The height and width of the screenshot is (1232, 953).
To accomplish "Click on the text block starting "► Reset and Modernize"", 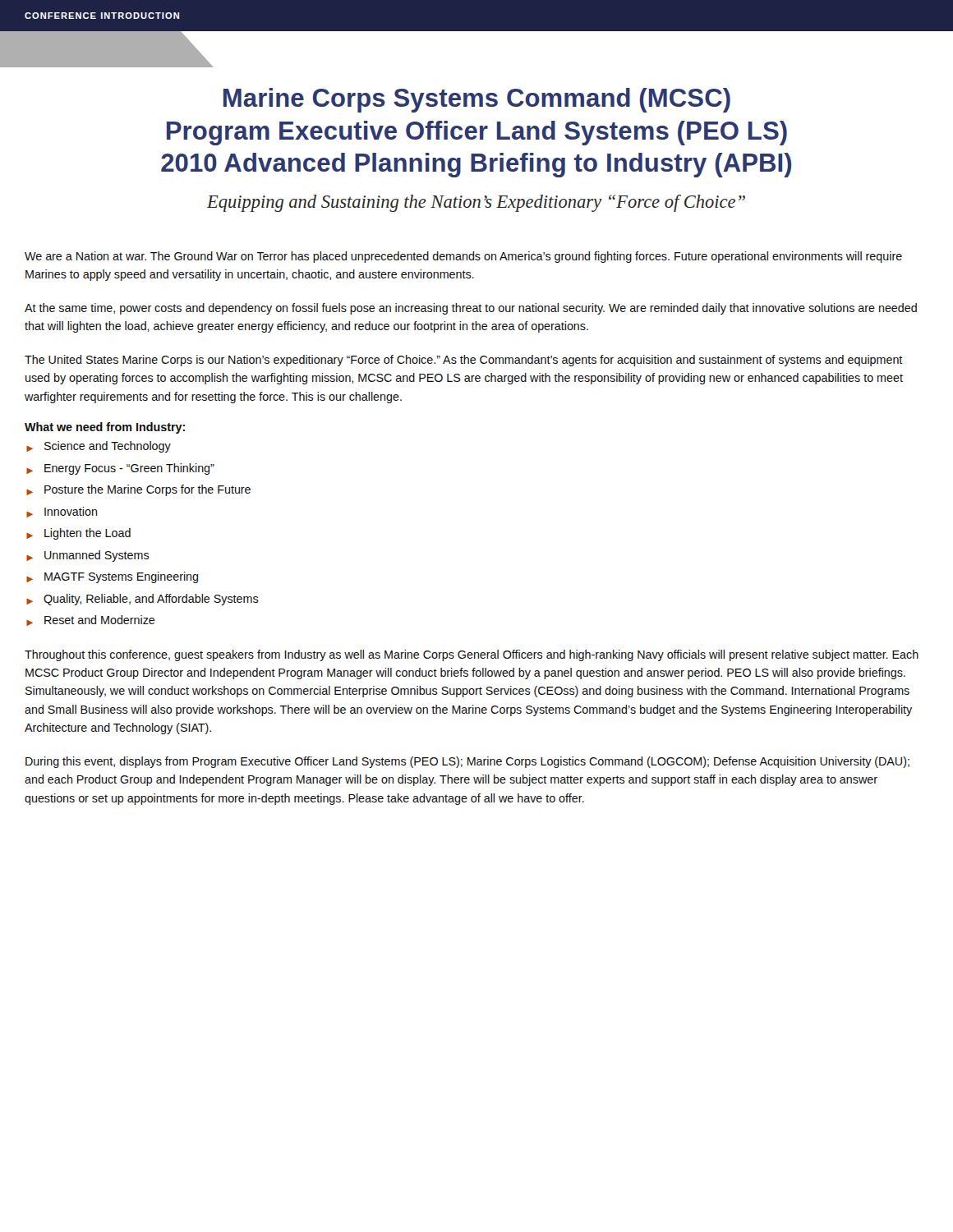I will click(90, 621).
